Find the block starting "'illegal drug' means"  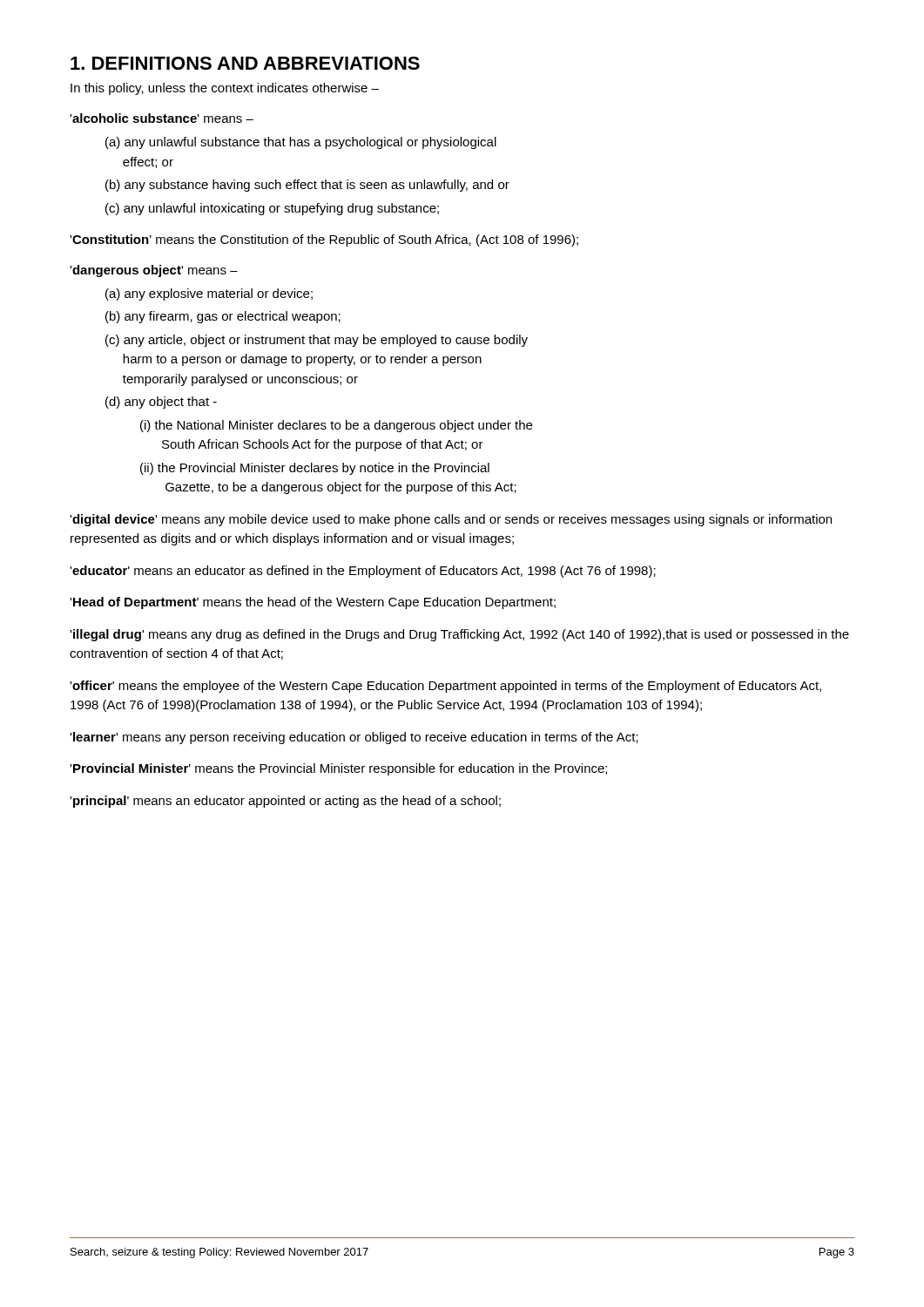[x=459, y=643]
